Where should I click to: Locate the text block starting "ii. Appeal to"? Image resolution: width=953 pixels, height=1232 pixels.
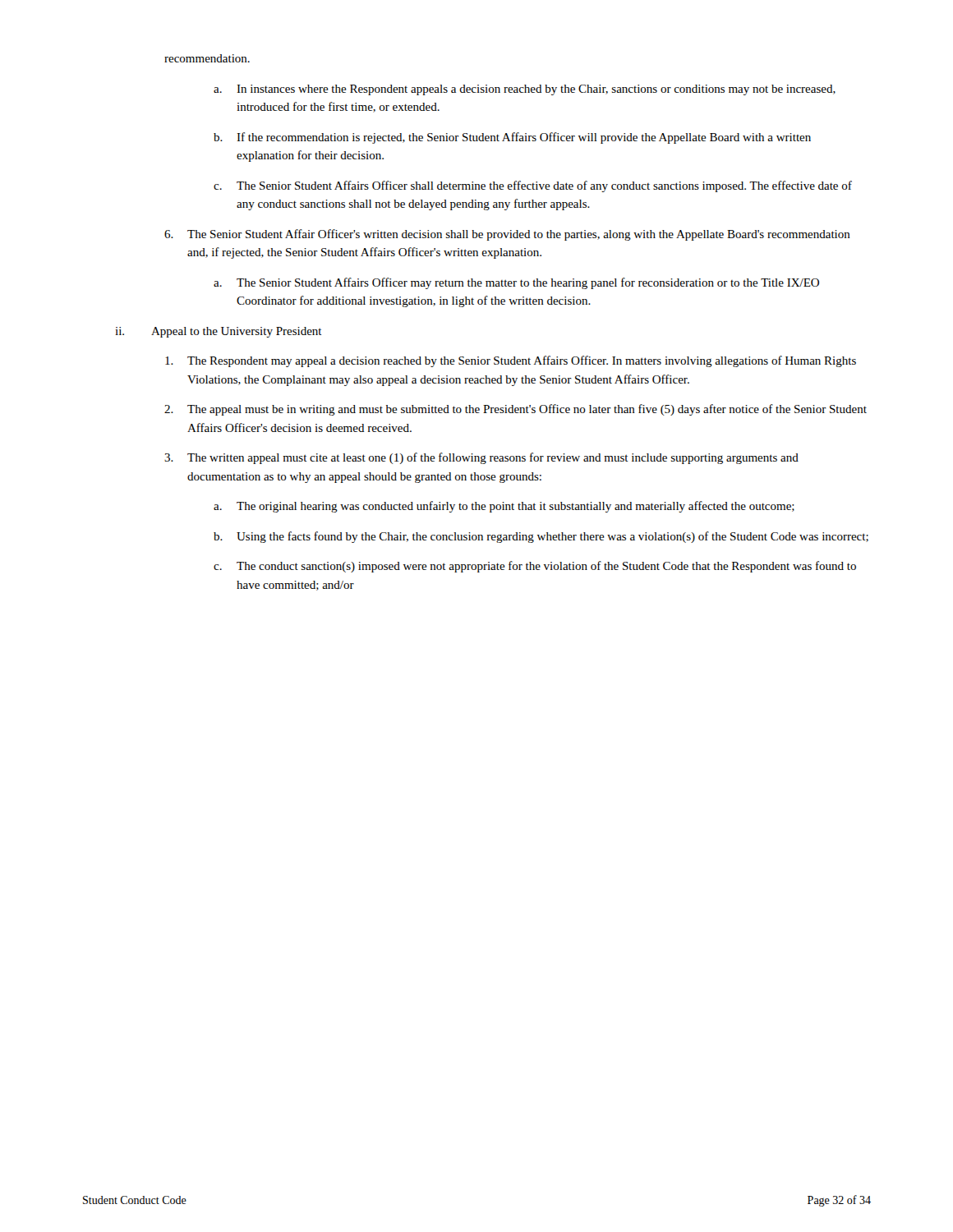(219, 332)
